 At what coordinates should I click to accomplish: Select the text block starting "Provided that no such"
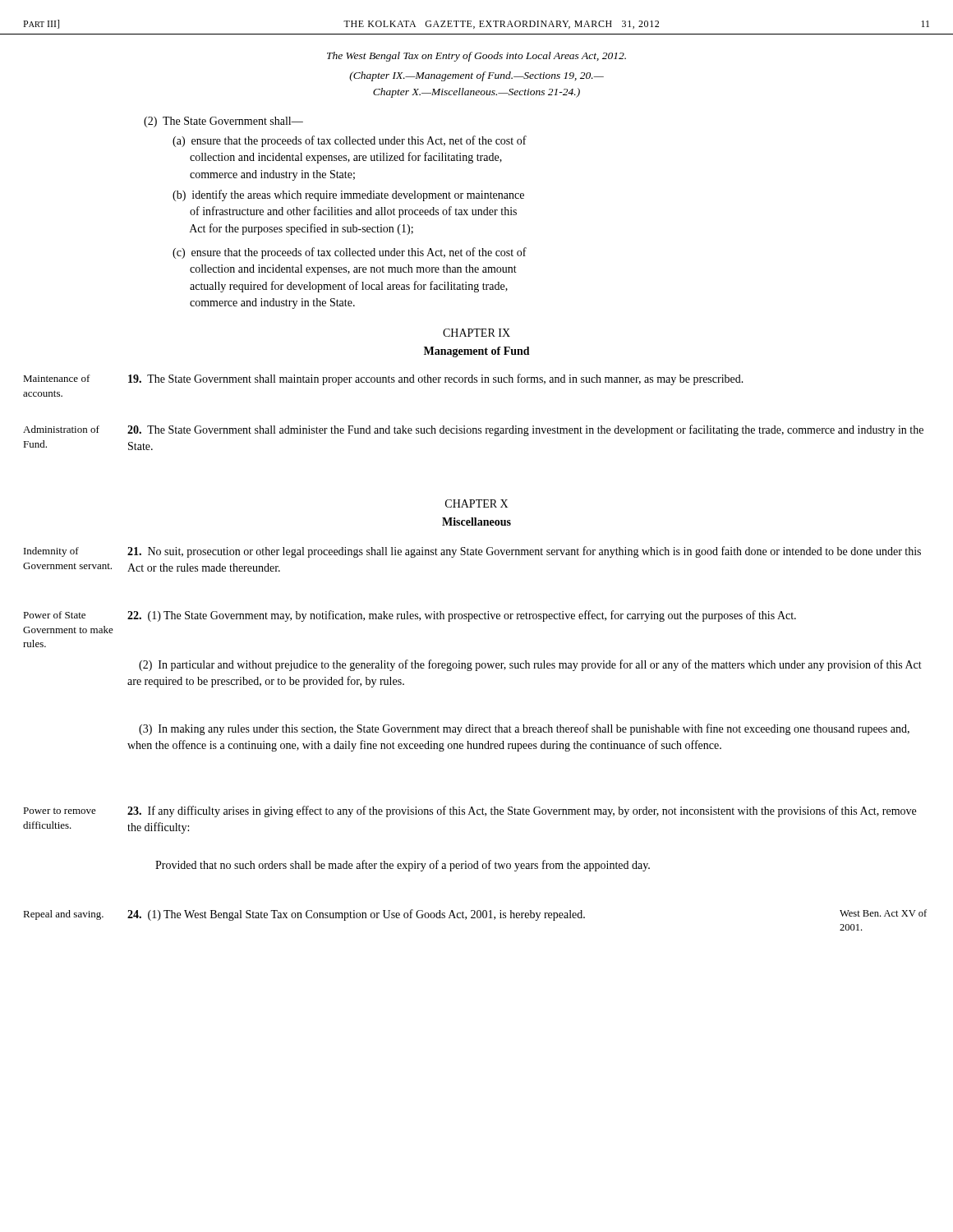tap(397, 865)
